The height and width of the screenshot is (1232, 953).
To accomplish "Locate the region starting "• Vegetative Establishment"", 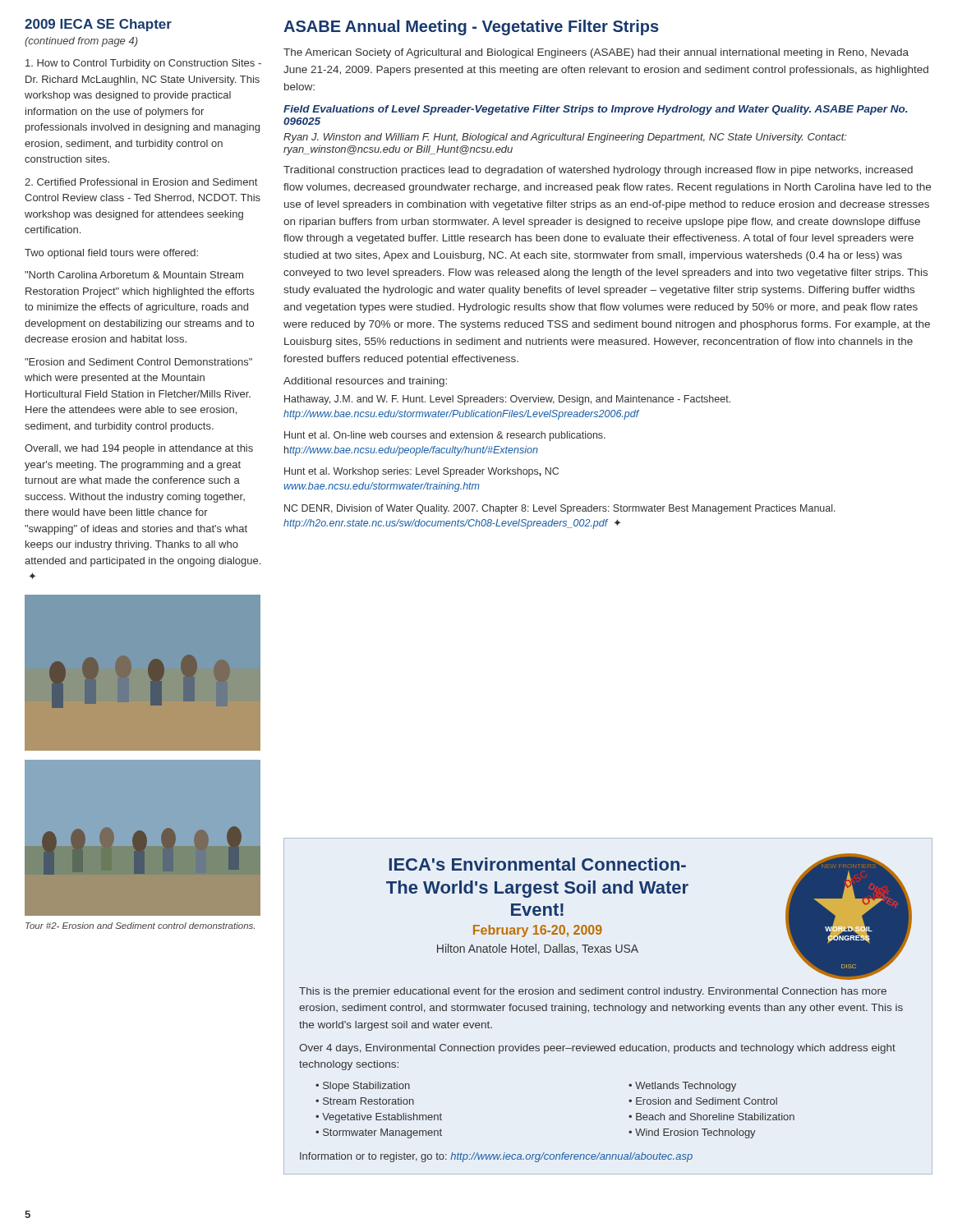I will (x=379, y=1117).
